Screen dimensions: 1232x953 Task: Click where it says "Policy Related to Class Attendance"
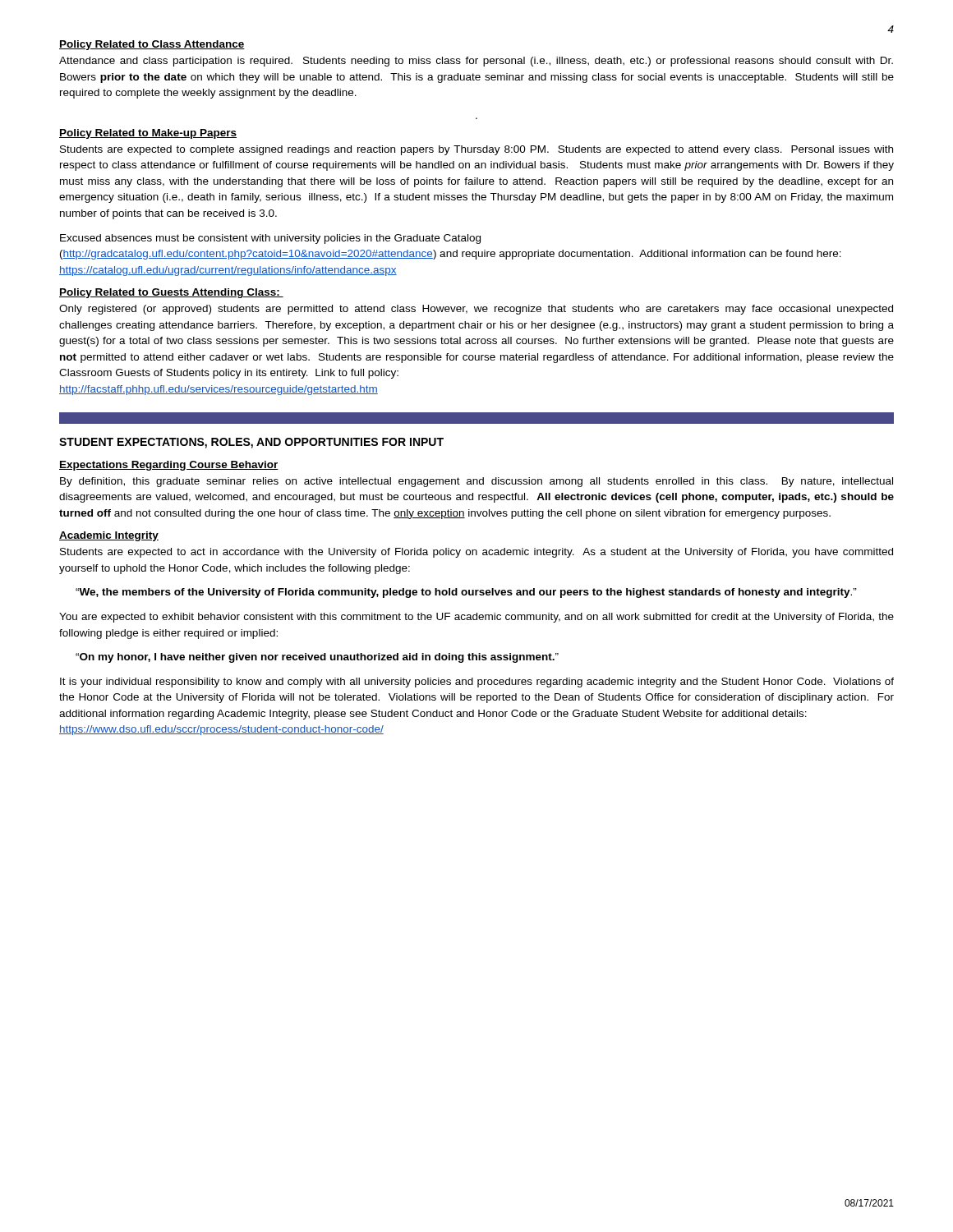152,44
